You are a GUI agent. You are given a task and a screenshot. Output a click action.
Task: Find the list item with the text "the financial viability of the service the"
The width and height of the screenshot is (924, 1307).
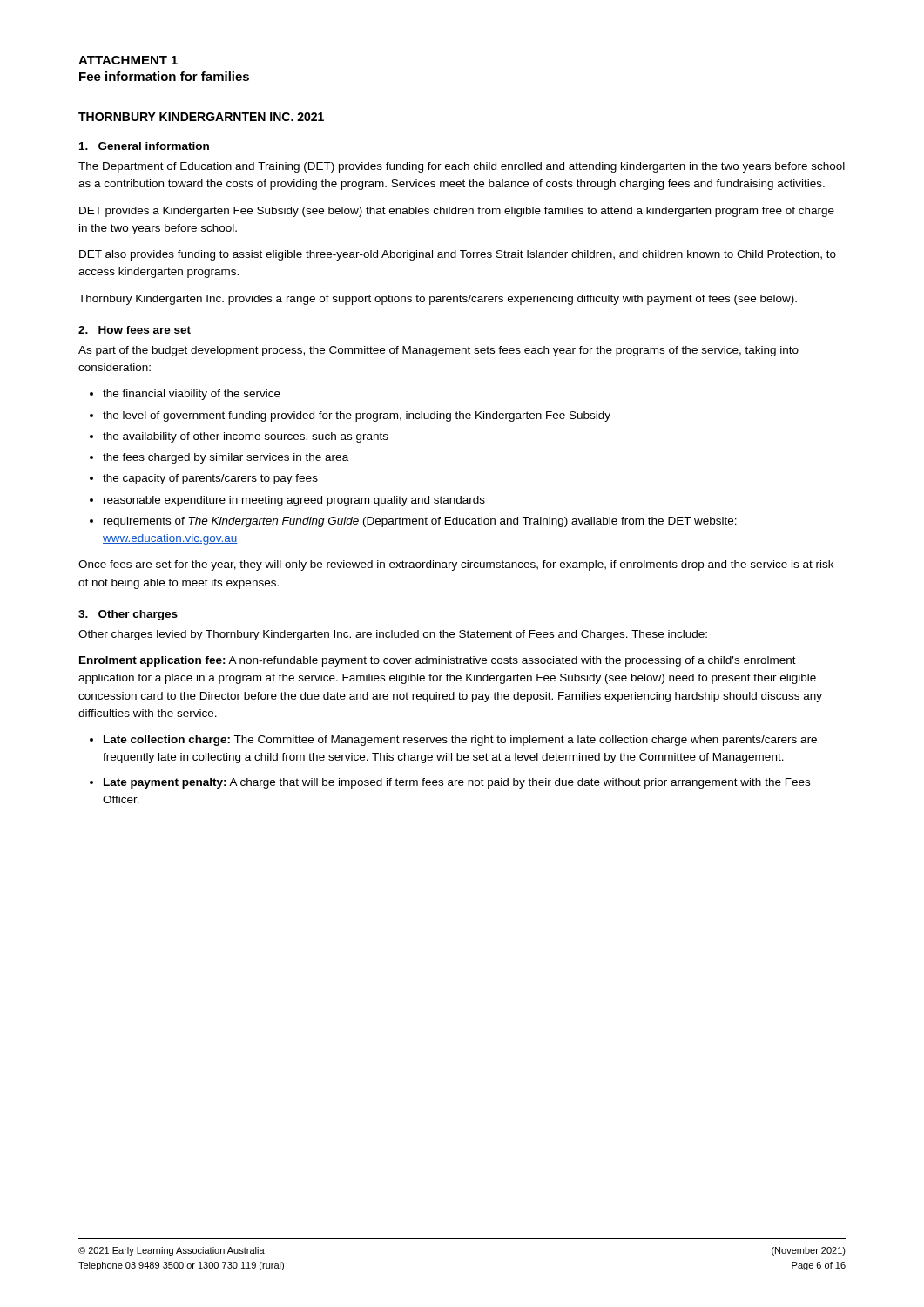185,395
